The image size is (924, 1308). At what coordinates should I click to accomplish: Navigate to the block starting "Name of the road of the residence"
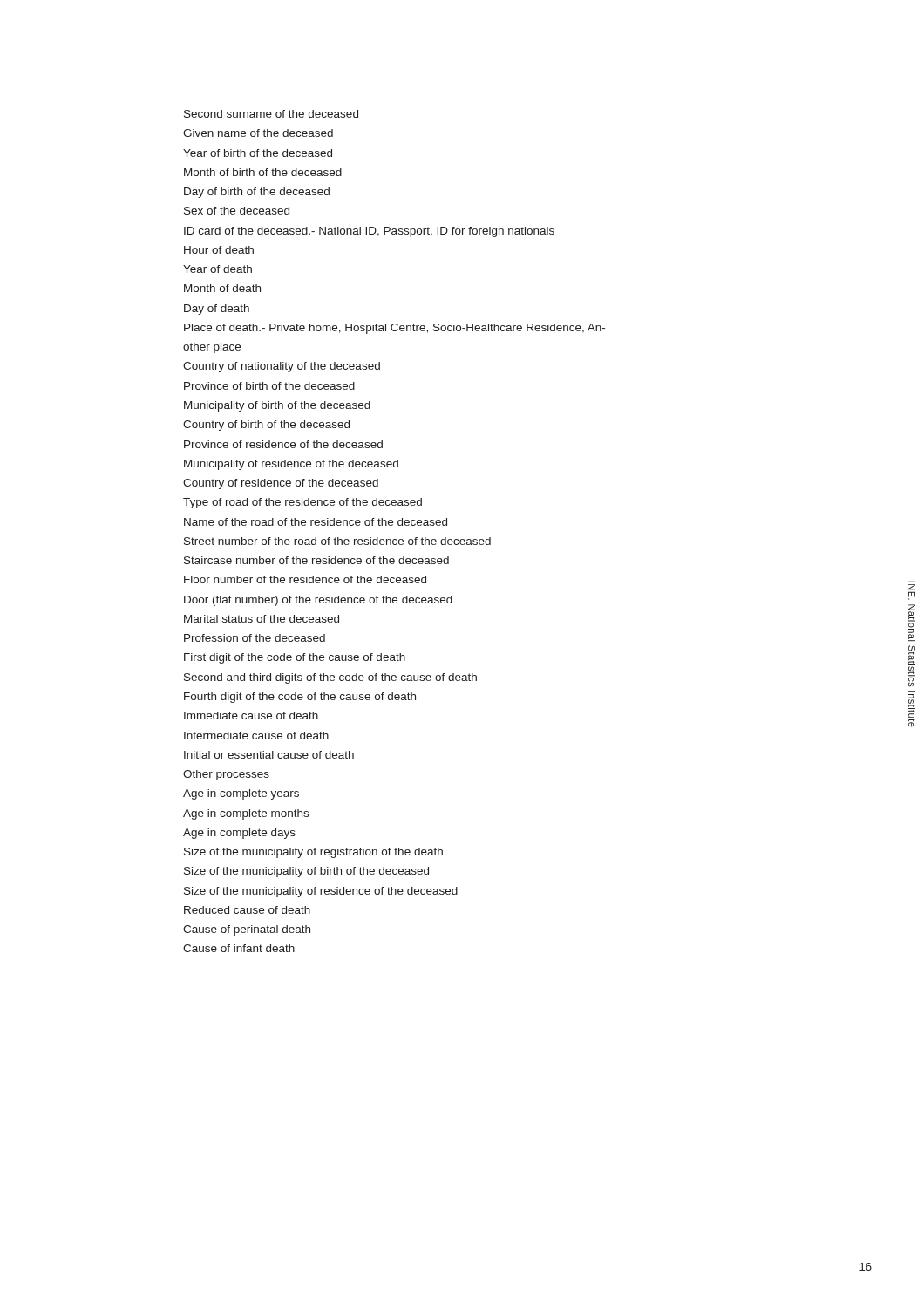tap(316, 521)
